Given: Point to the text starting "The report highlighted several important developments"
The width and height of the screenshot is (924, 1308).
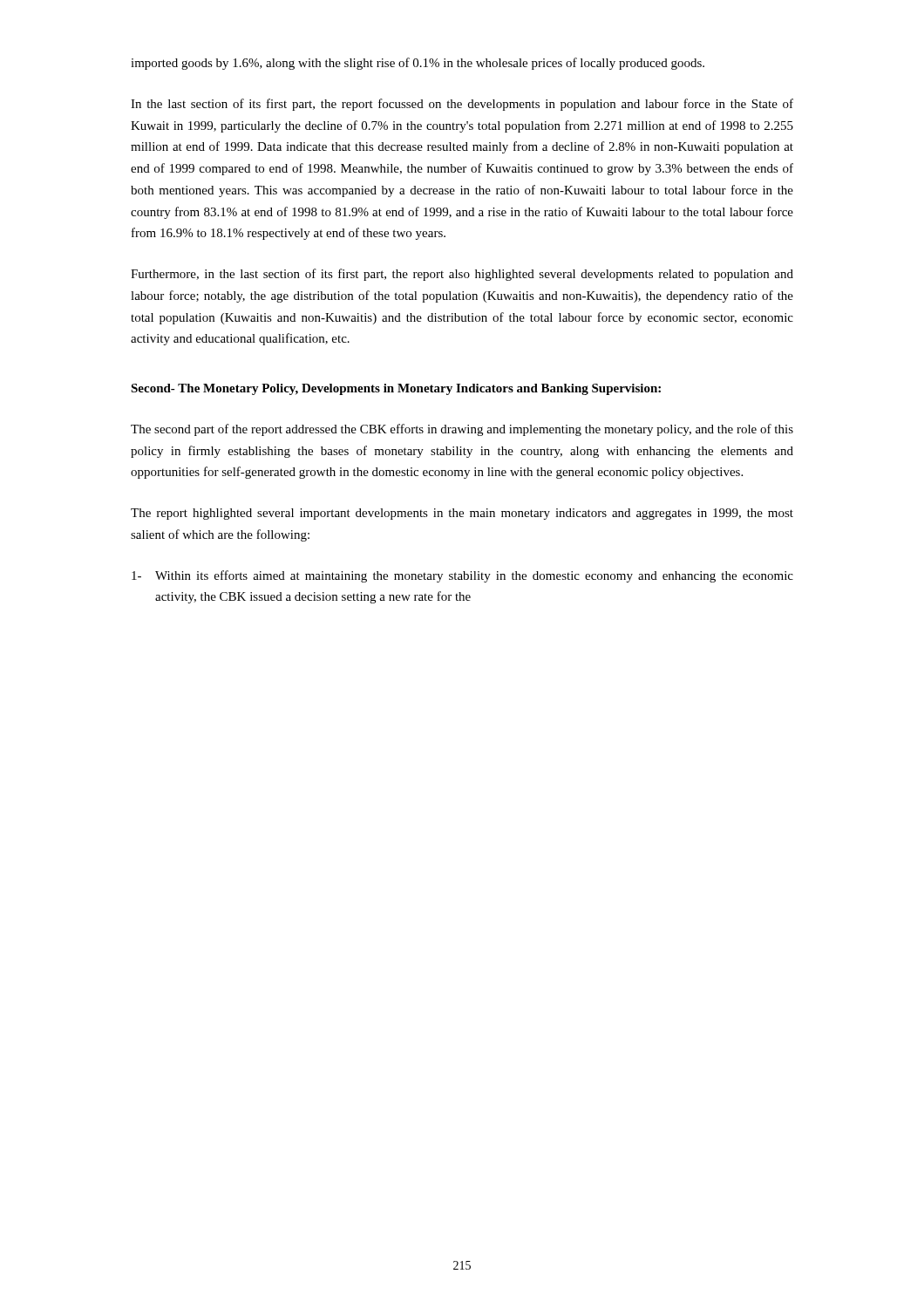Looking at the screenshot, I should pyautogui.click(x=462, y=524).
